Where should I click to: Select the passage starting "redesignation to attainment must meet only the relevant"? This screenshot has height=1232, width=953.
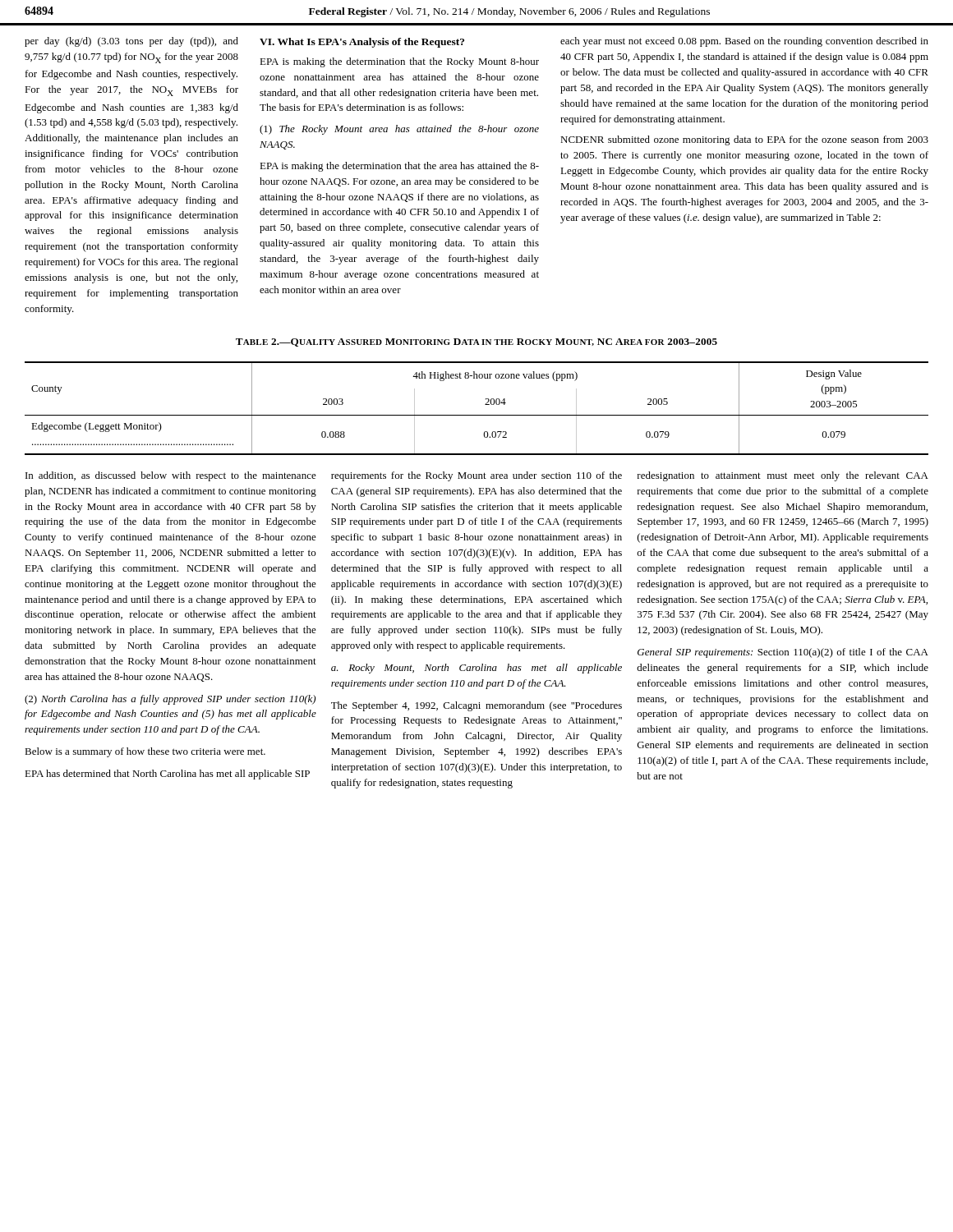point(783,626)
